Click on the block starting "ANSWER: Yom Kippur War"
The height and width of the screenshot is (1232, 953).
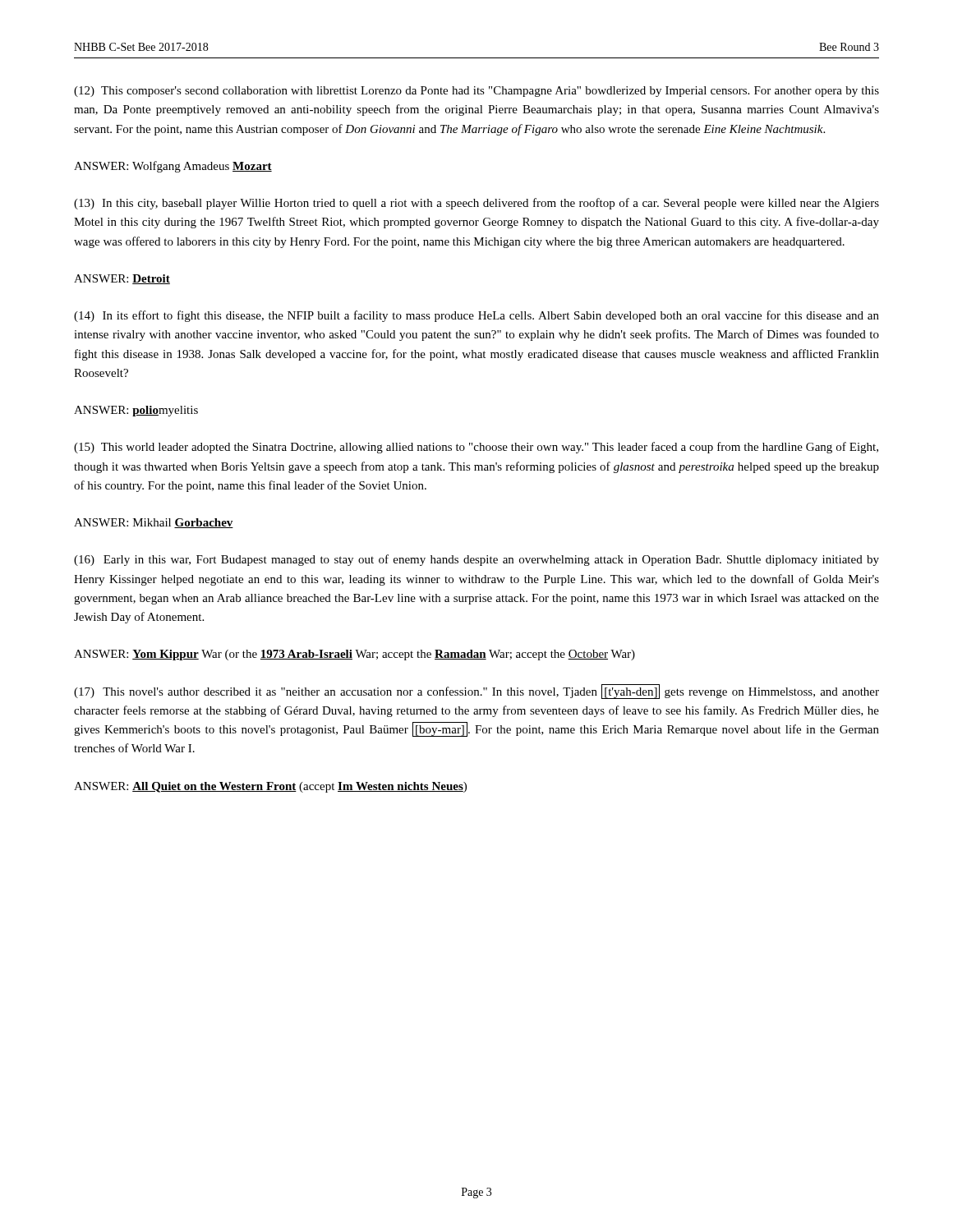pos(476,654)
